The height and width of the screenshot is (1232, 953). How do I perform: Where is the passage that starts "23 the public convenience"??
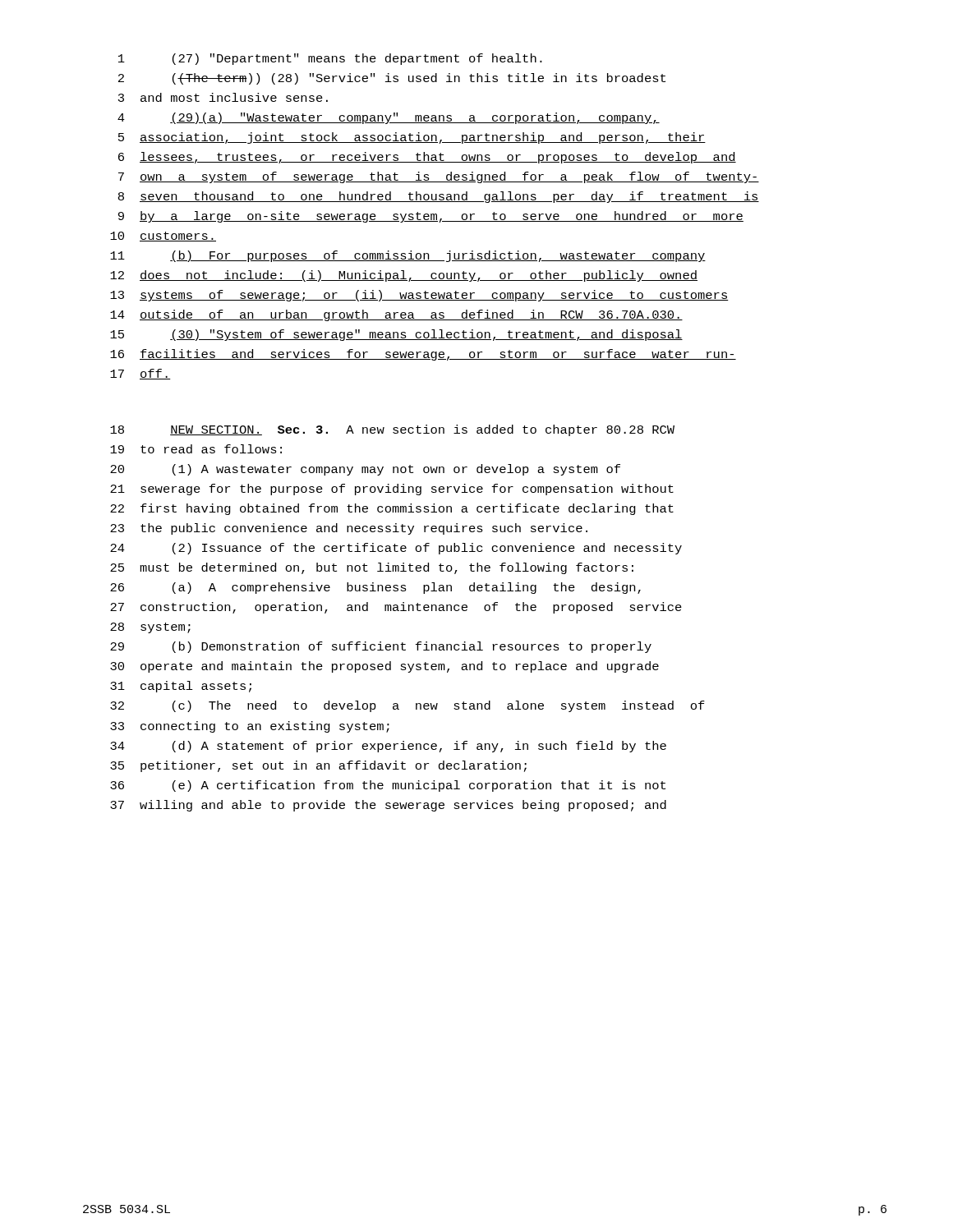pyautogui.click(x=485, y=529)
